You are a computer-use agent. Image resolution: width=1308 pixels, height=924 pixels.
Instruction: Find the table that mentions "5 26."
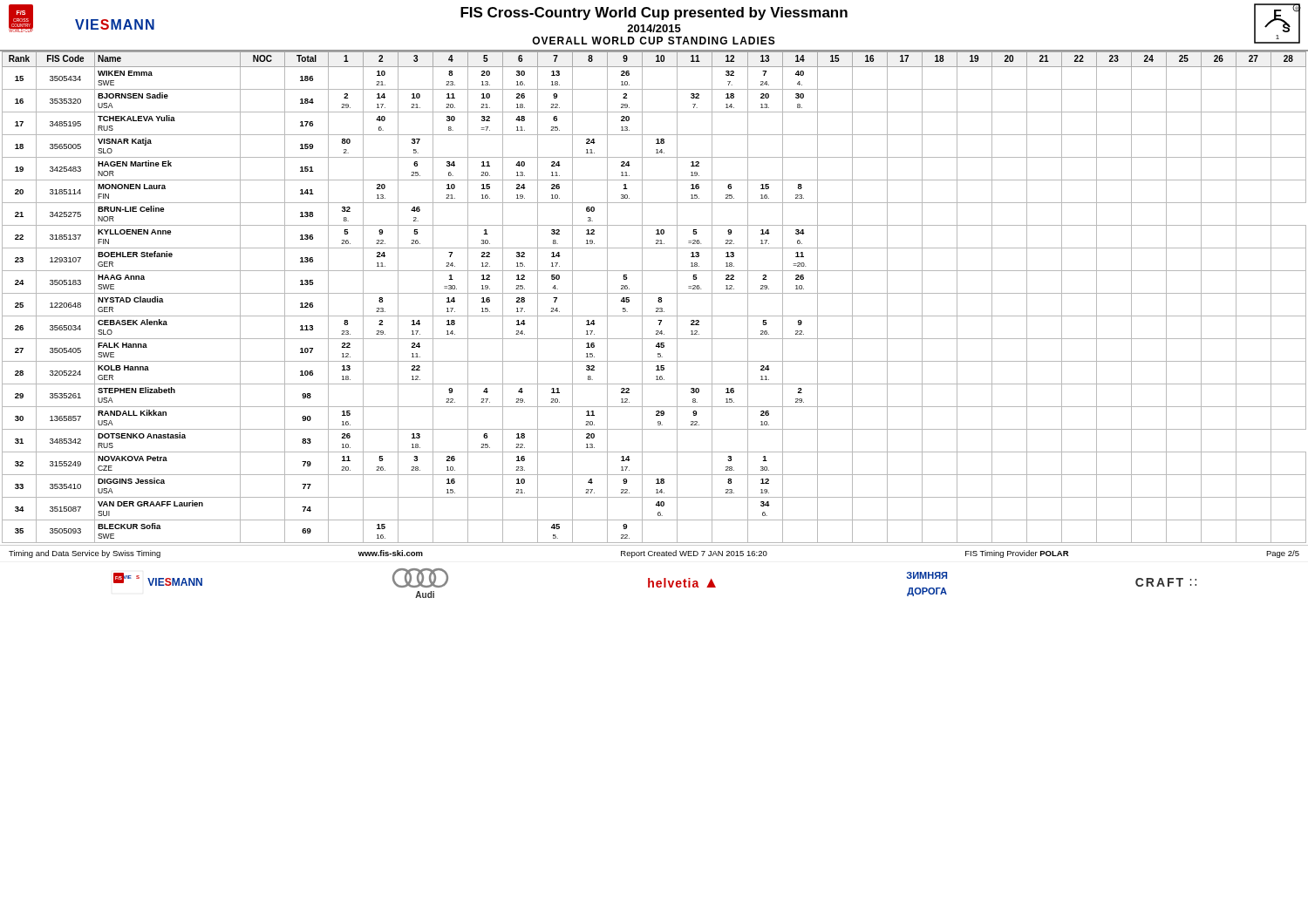(654, 297)
